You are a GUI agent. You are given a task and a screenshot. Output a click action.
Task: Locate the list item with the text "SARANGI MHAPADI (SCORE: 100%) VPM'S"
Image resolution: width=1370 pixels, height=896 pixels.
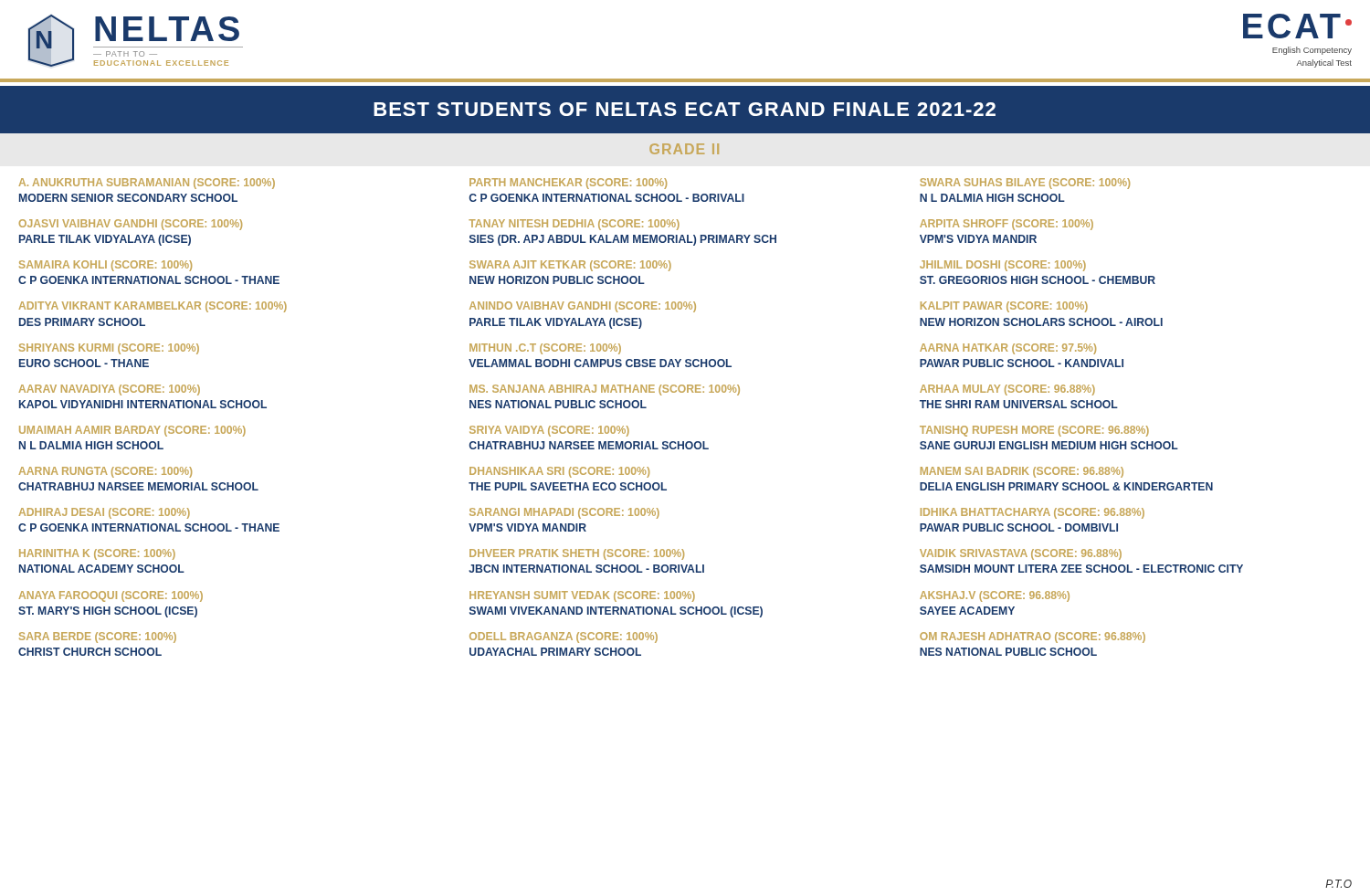564,513
